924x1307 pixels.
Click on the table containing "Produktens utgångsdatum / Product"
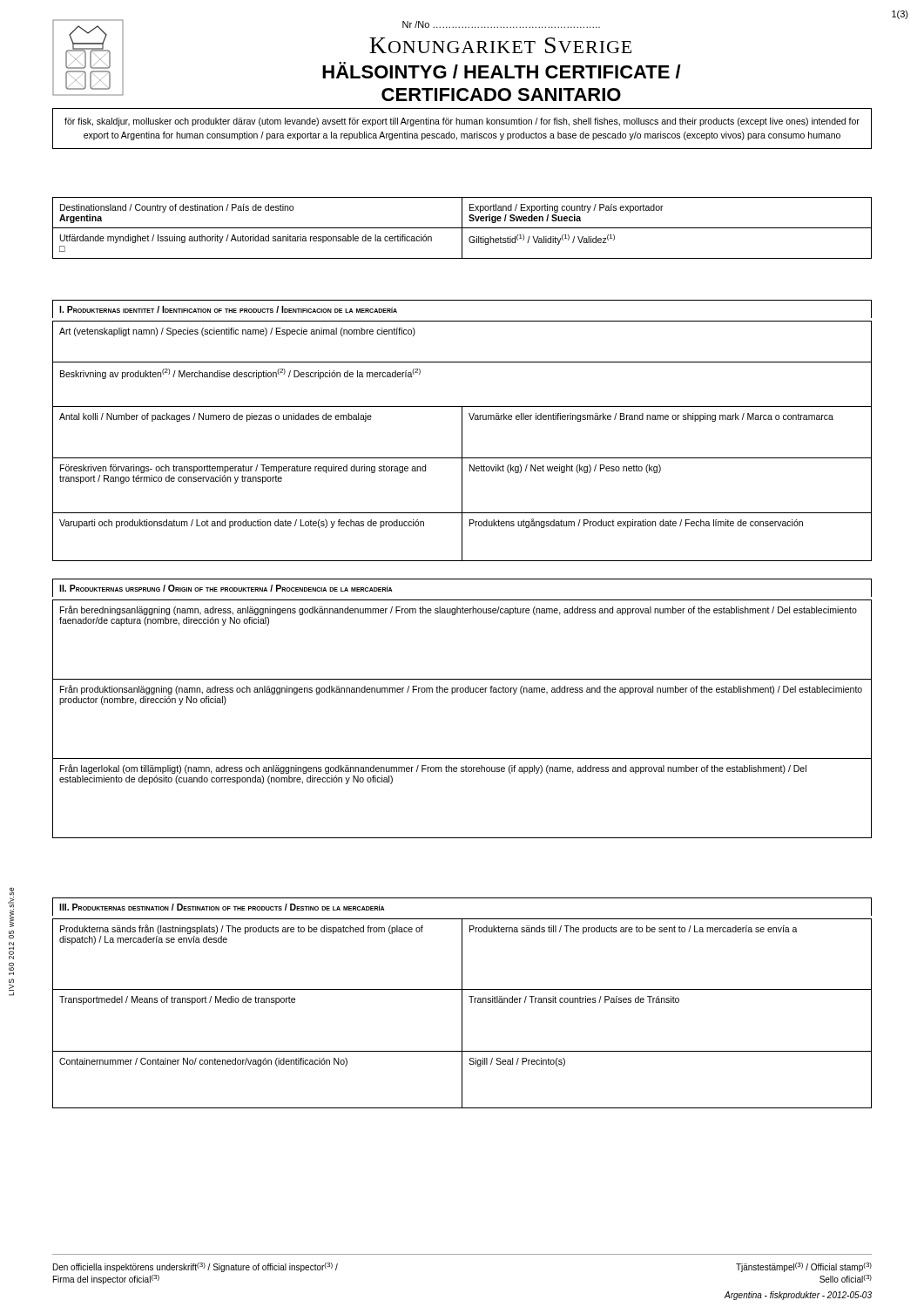(x=462, y=441)
